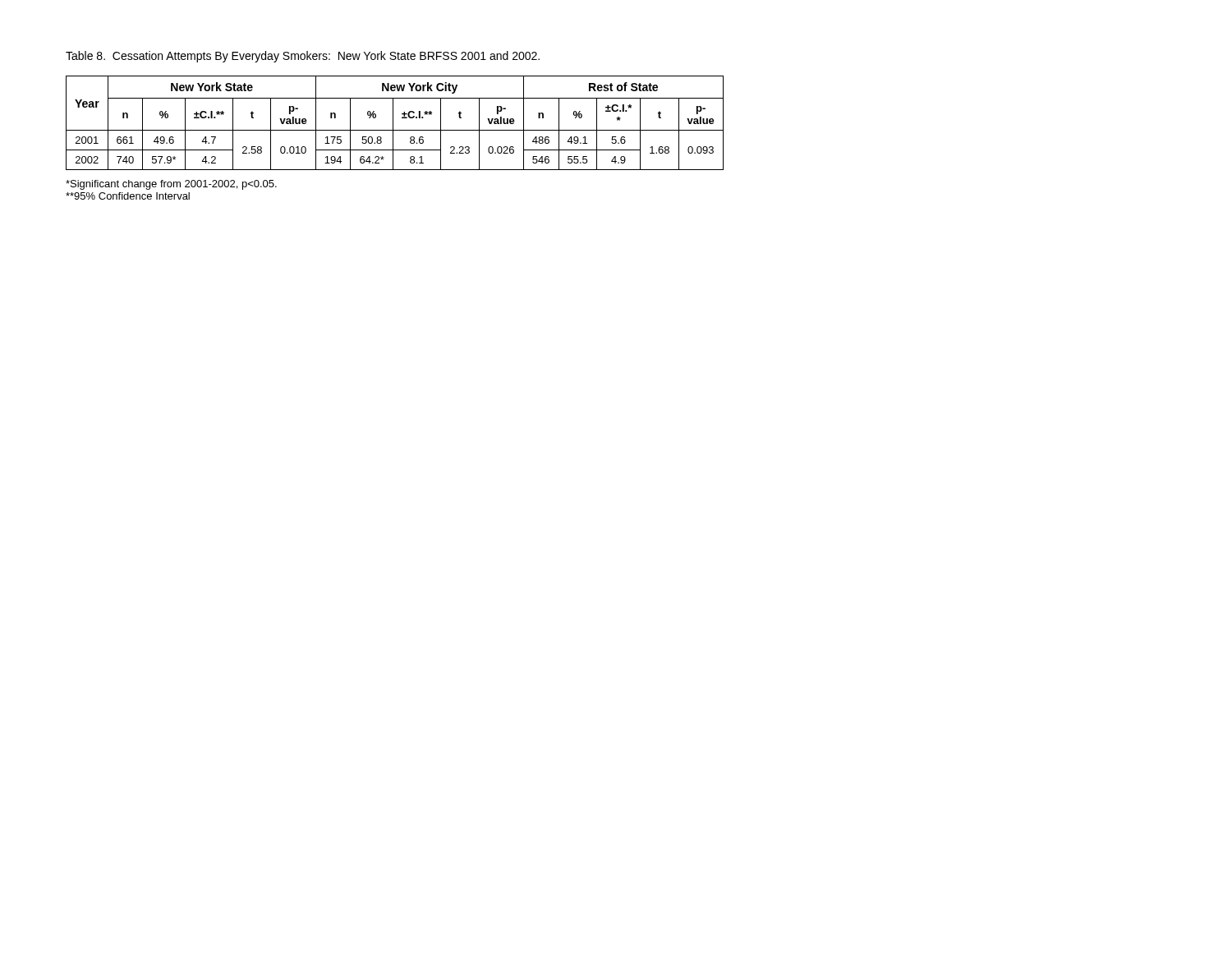
Task: Select the table that reads "New York City"
Action: (395, 123)
